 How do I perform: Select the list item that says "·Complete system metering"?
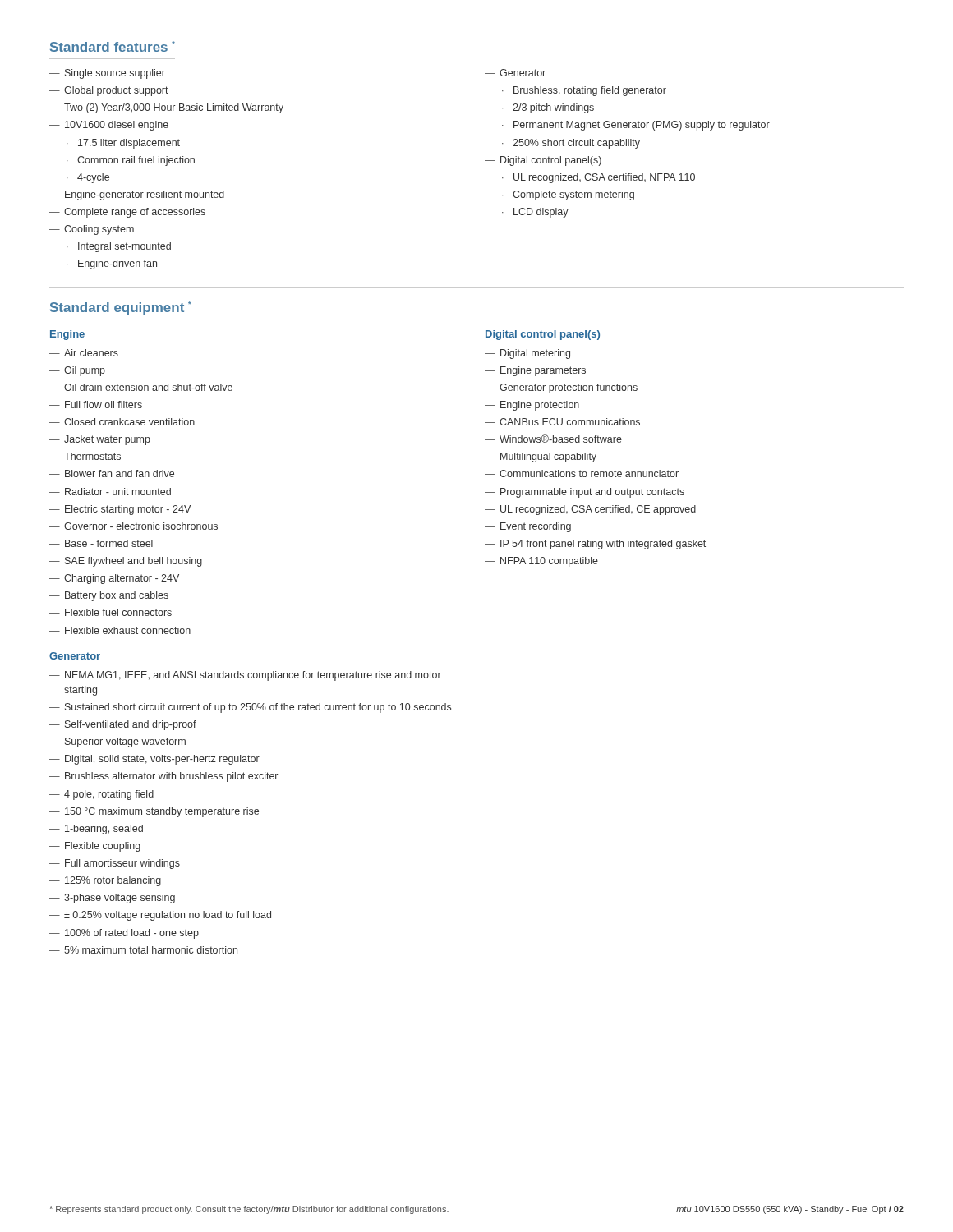click(x=568, y=195)
